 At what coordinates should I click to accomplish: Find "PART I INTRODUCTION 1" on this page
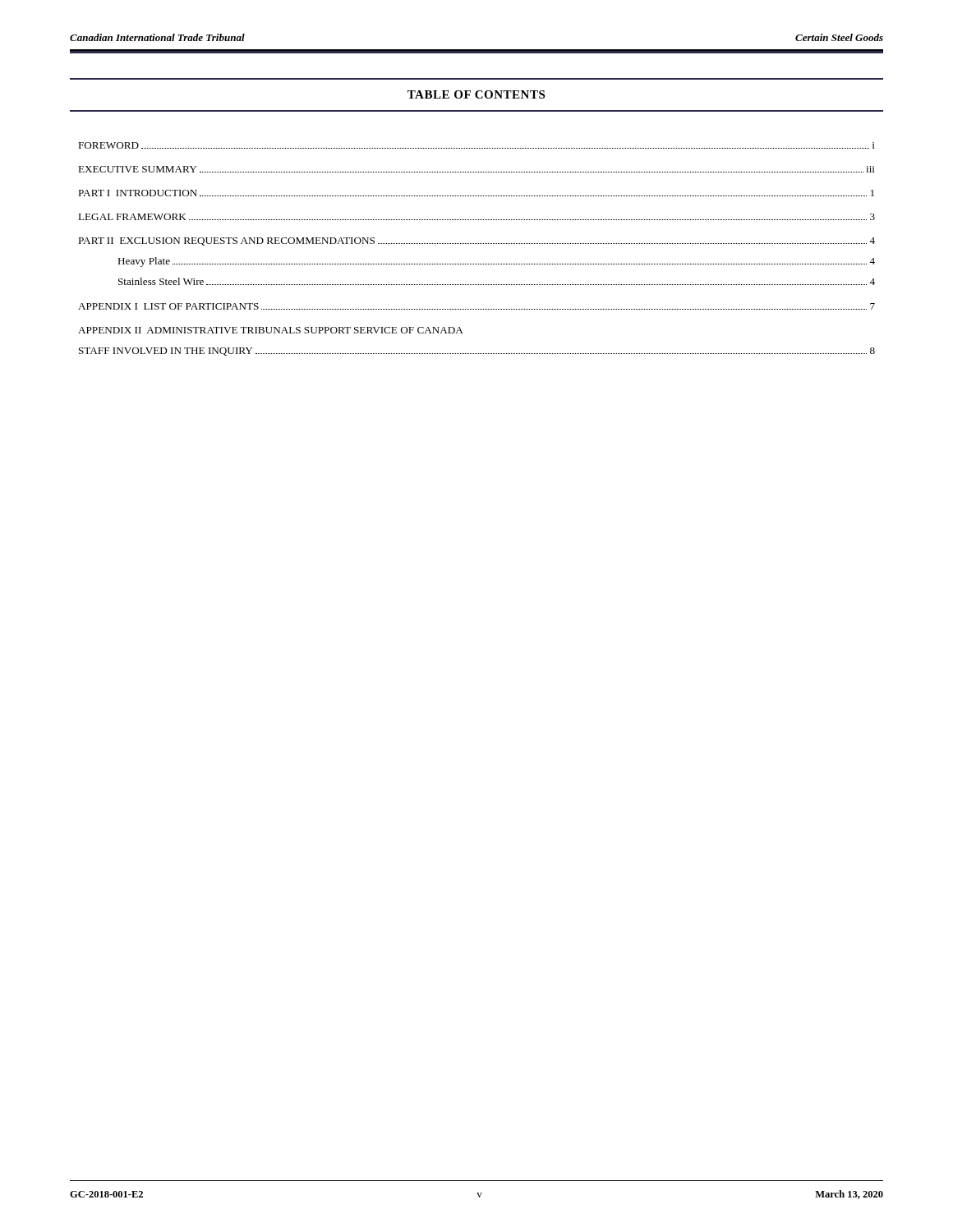pos(476,193)
